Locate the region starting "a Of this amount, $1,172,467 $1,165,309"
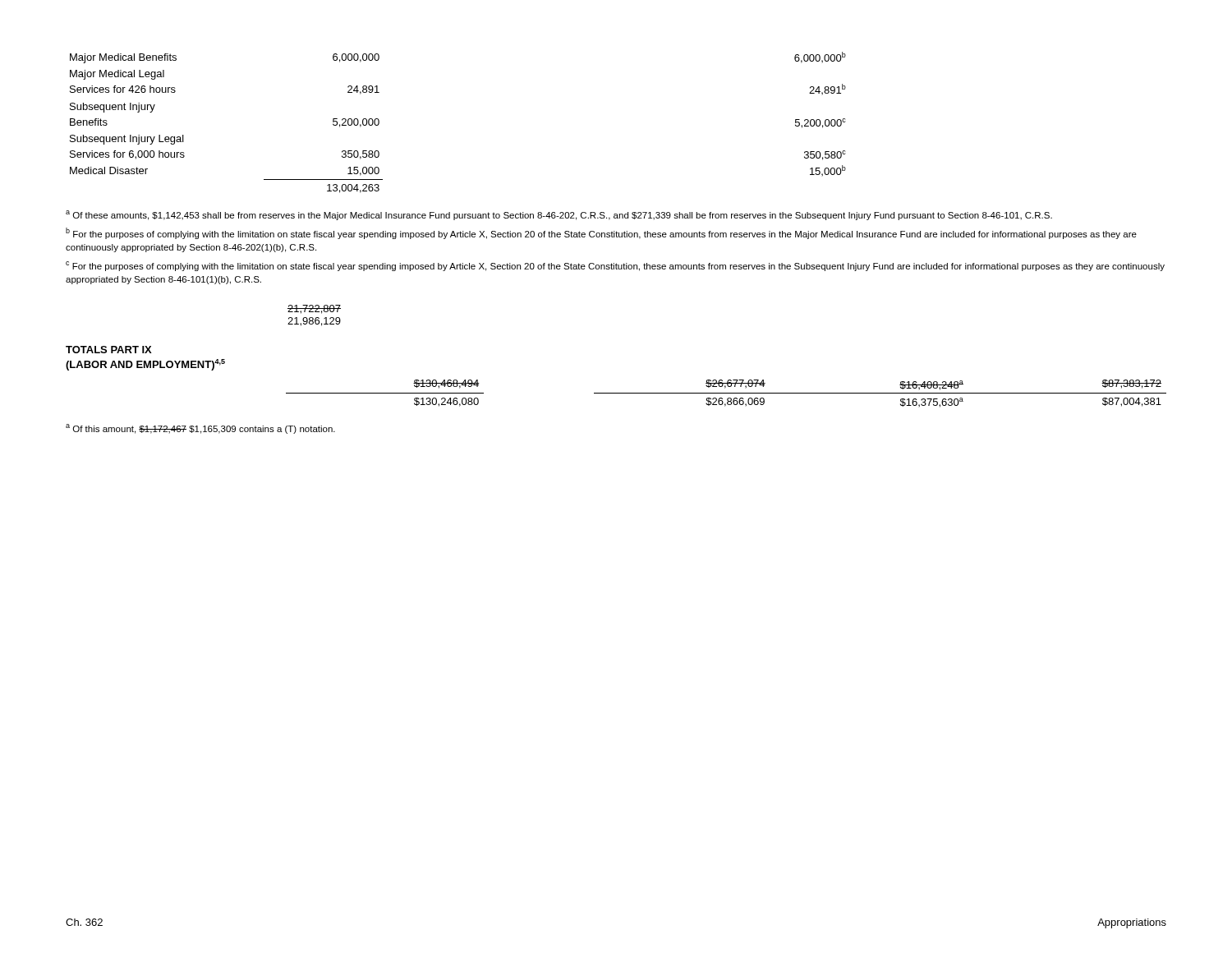 tap(200, 429)
